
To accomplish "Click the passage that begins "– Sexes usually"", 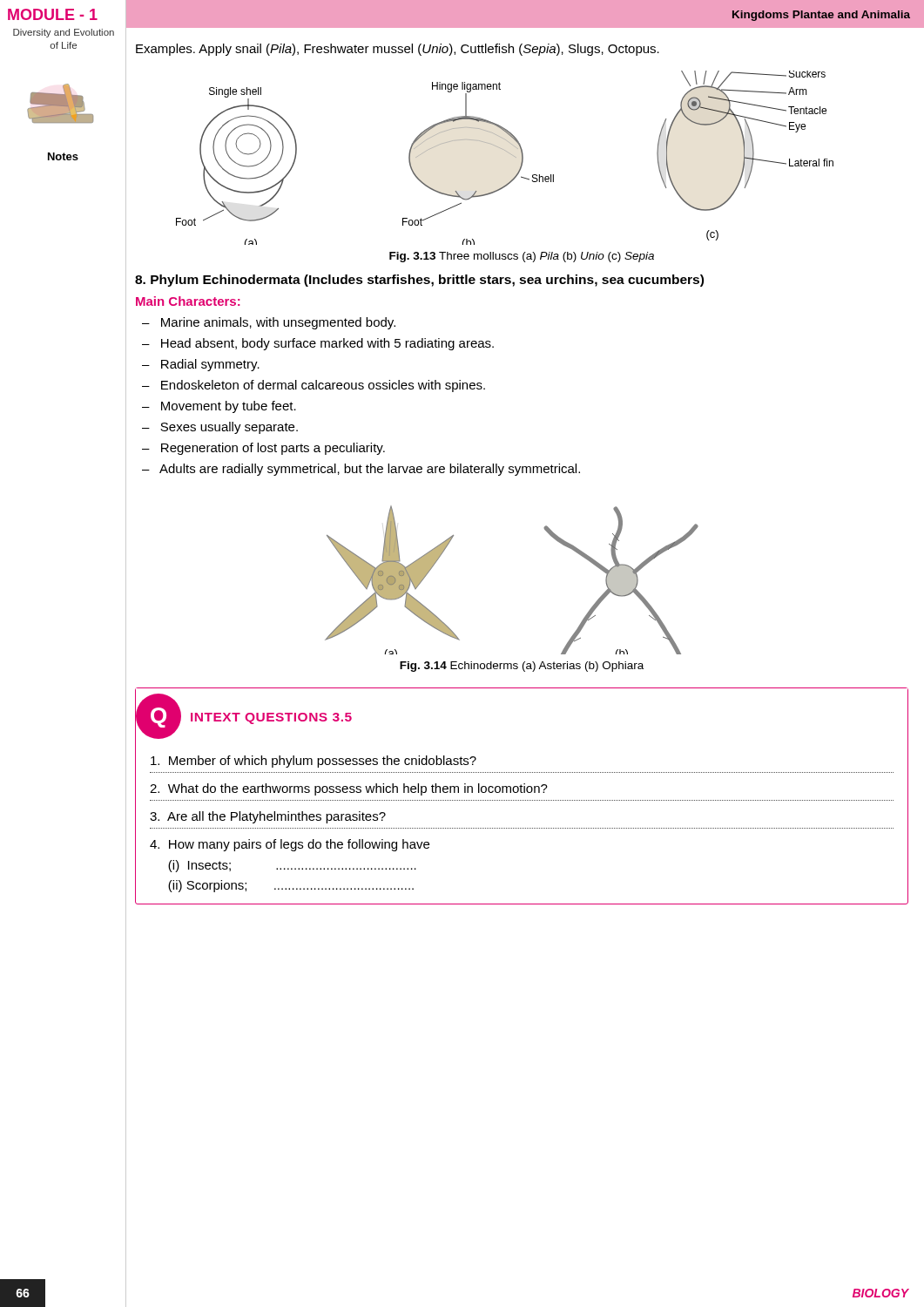I will [220, 426].
